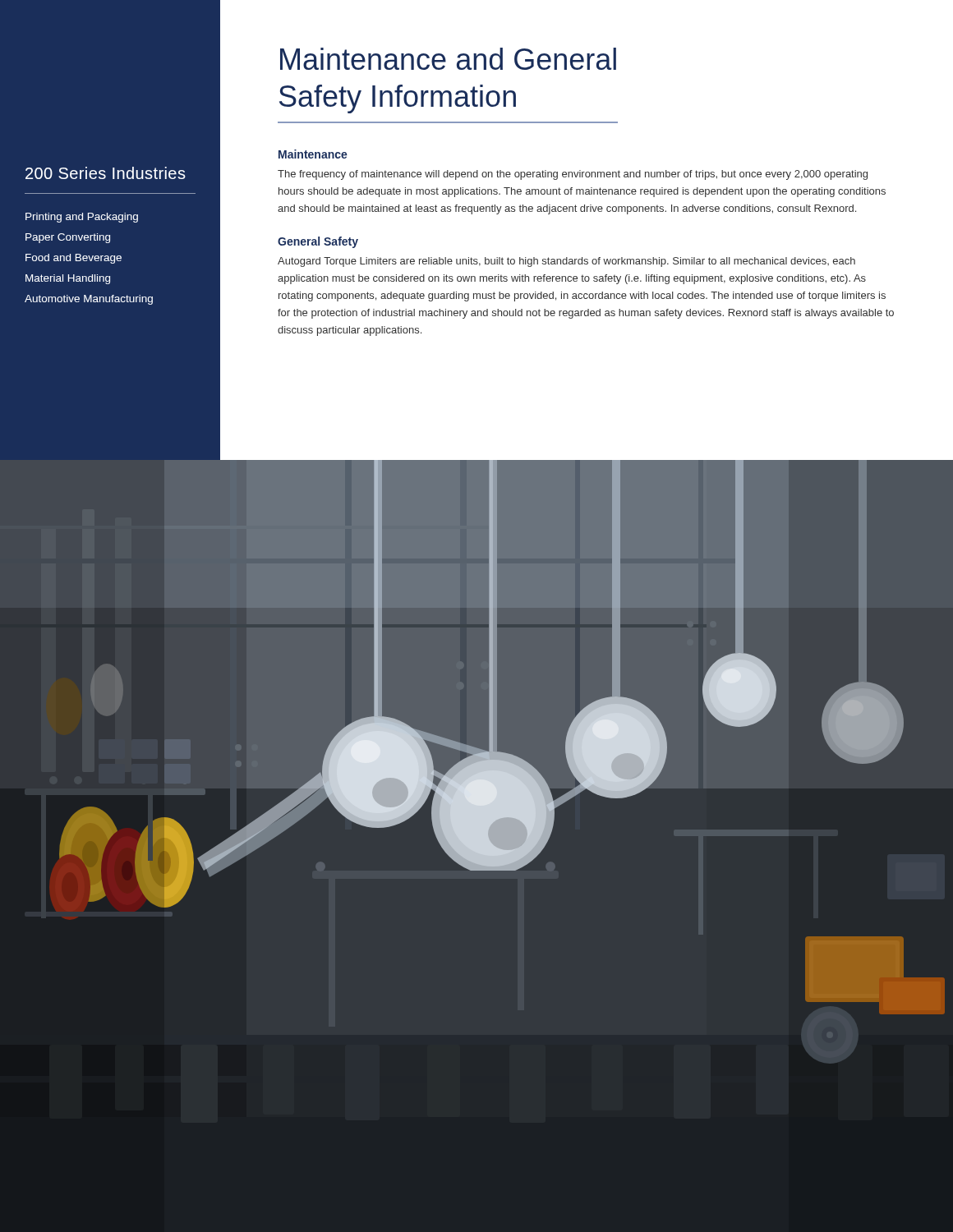
Task: Locate the title that reads "Maintenance and GeneralSafety Information"
Action: point(448,82)
